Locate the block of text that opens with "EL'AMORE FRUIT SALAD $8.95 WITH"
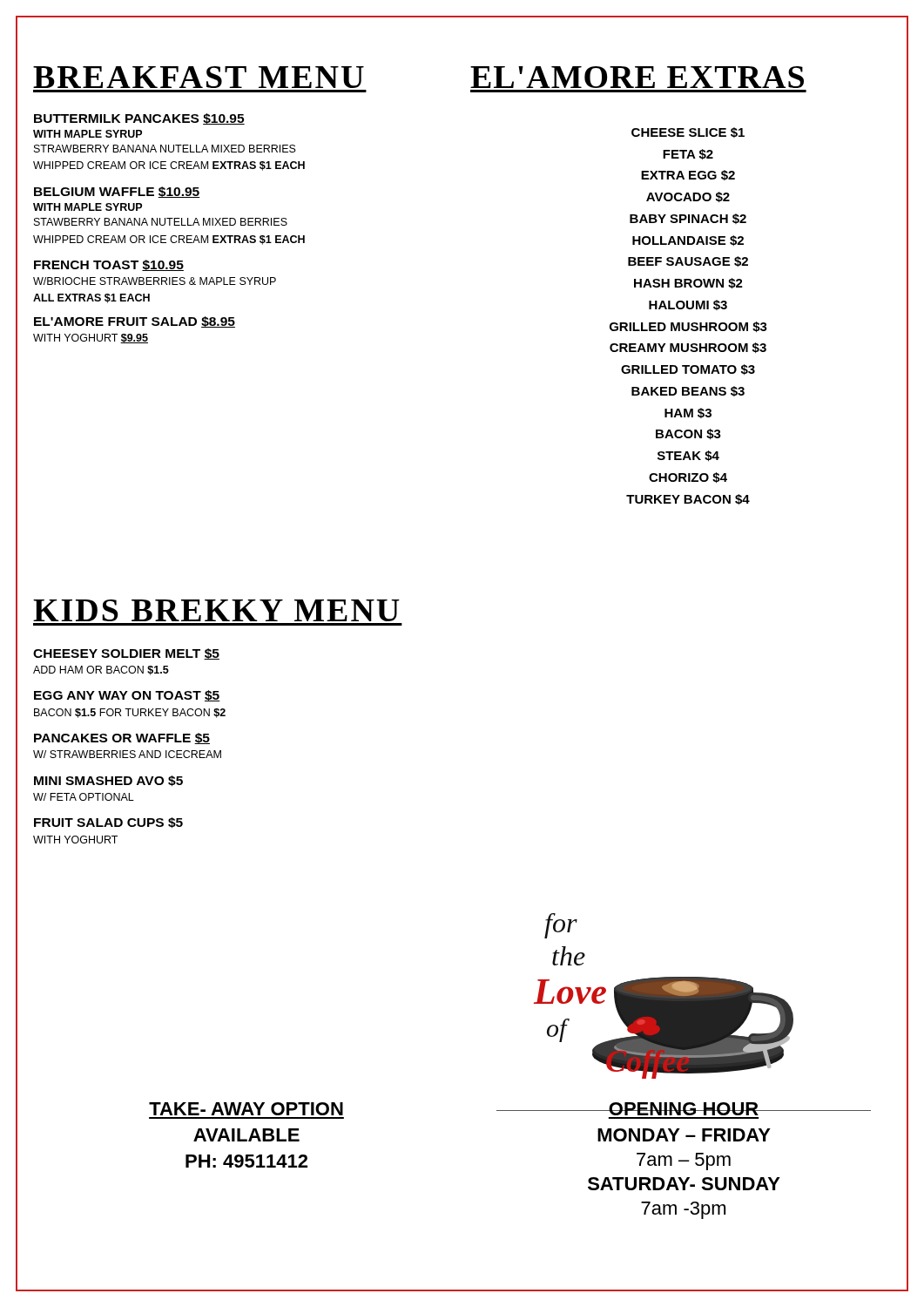The width and height of the screenshot is (924, 1307). pyautogui.click(x=246, y=329)
